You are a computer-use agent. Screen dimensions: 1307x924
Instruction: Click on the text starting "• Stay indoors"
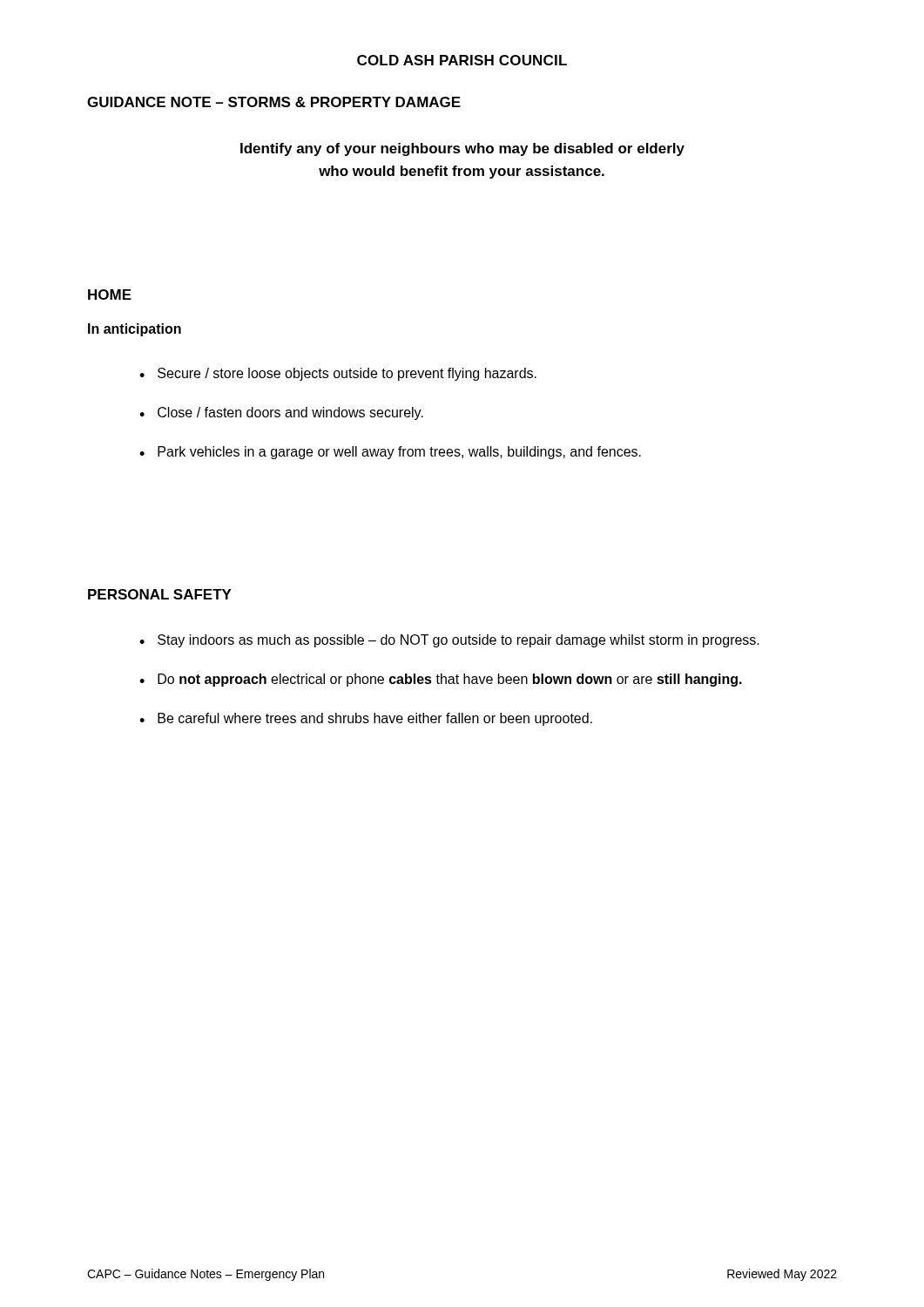point(488,641)
